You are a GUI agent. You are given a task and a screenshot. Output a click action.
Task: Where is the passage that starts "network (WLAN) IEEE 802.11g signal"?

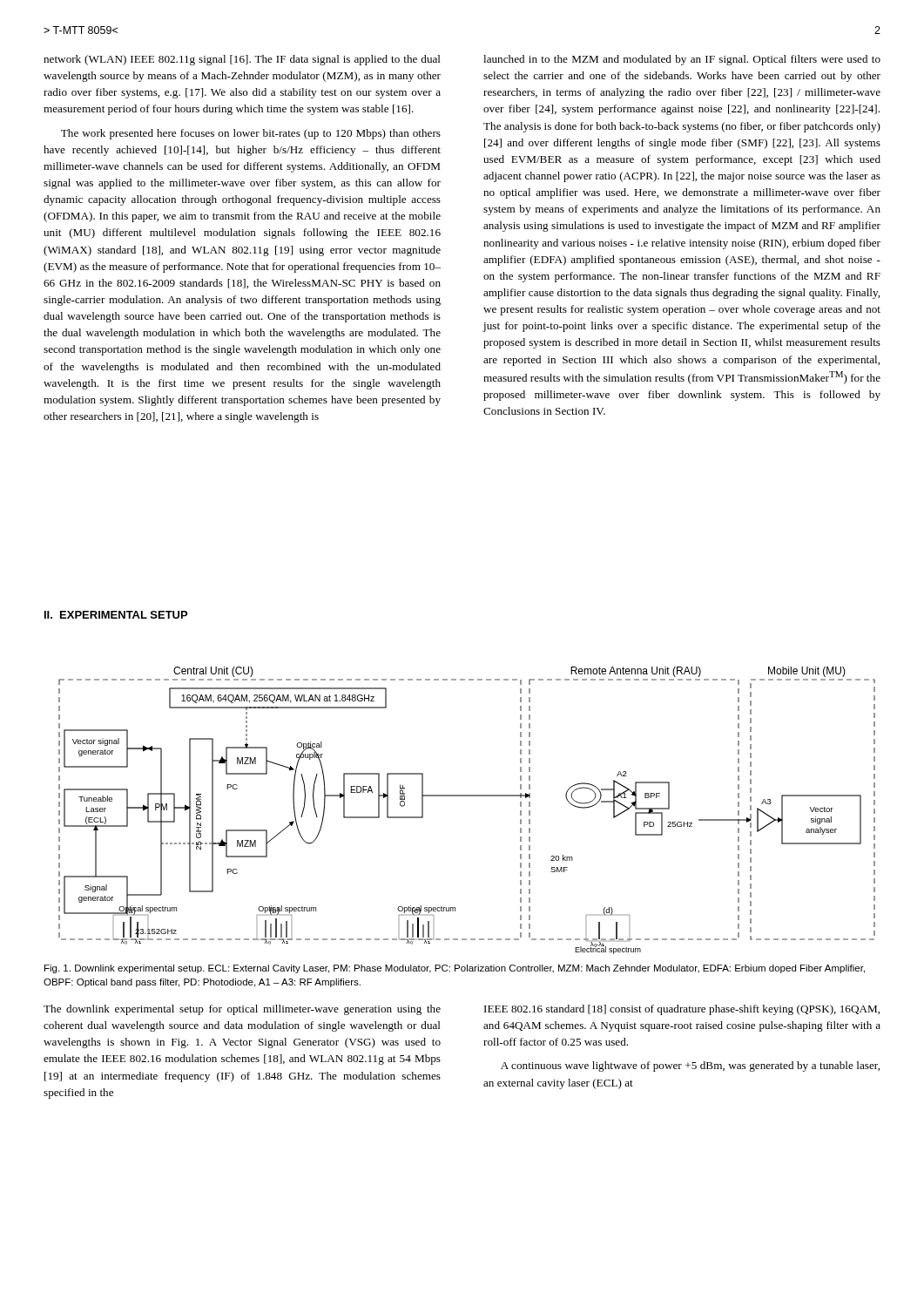coord(242,237)
